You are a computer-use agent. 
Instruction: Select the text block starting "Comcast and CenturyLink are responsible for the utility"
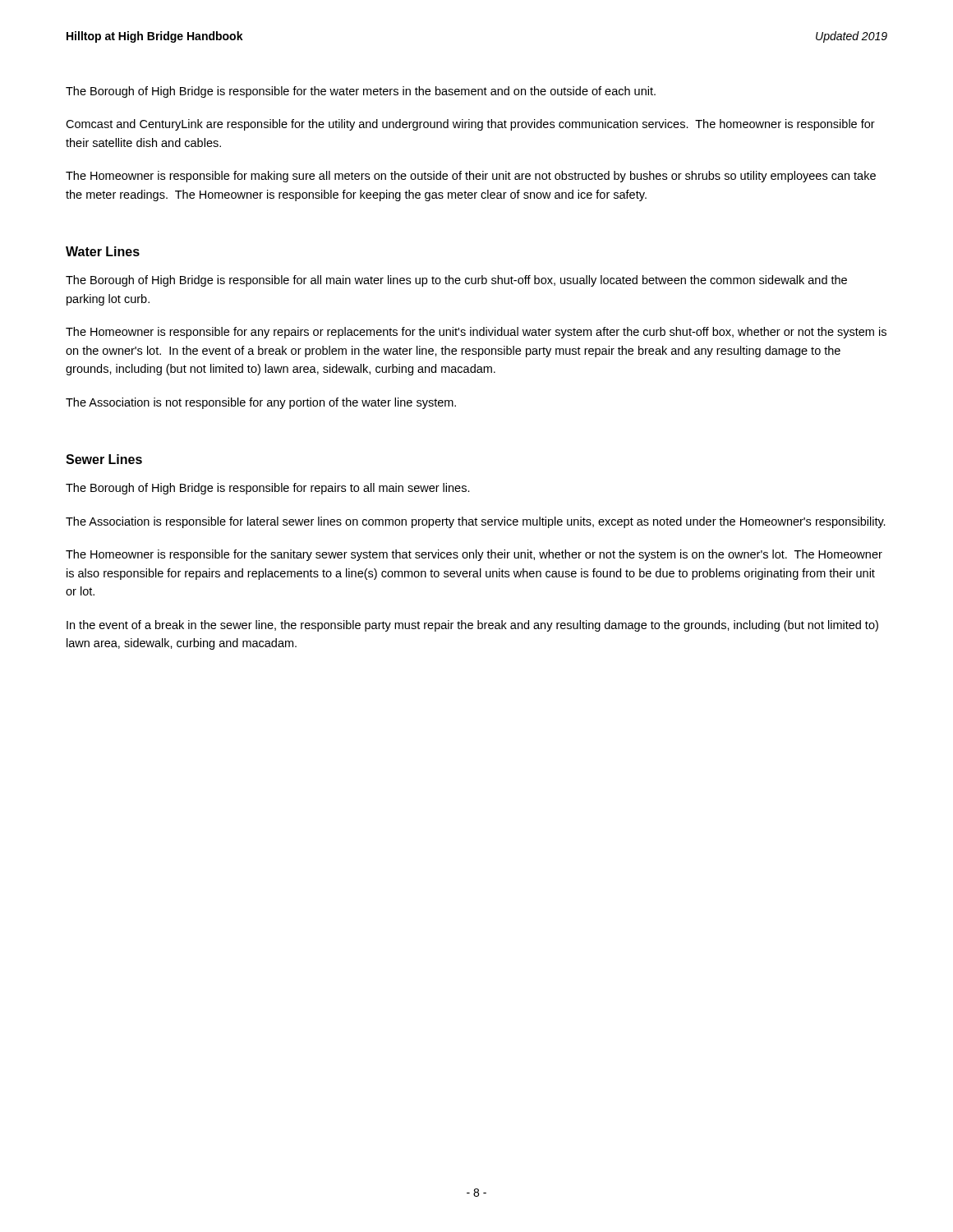point(470,134)
